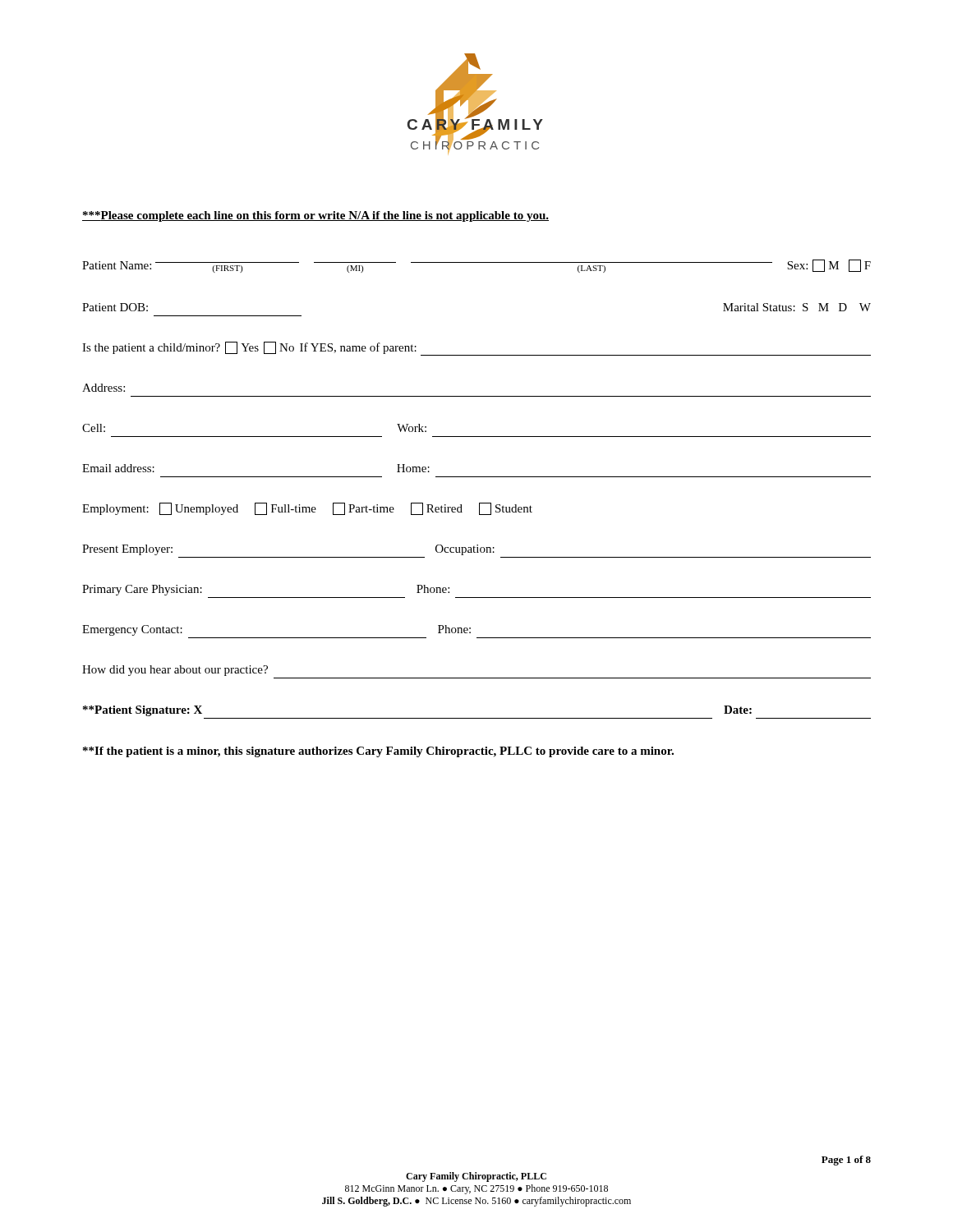The width and height of the screenshot is (953, 1232).
Task: Find the text block with the text "Is the patient a child/minor? Yes"
Action: click(476, 348)
